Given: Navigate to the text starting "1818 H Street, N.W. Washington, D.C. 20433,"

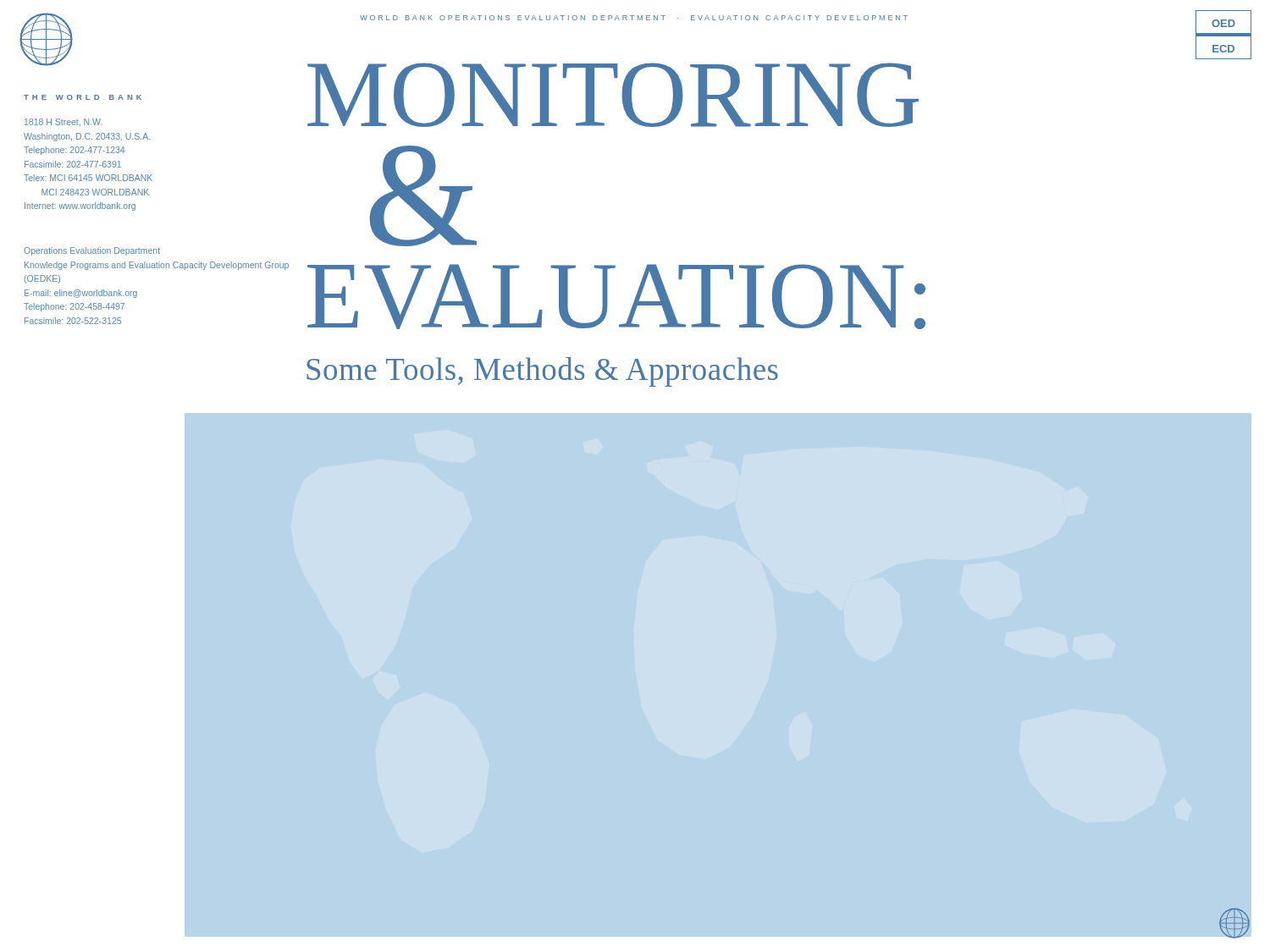Looking at the screenshot, I should [146, 164].
